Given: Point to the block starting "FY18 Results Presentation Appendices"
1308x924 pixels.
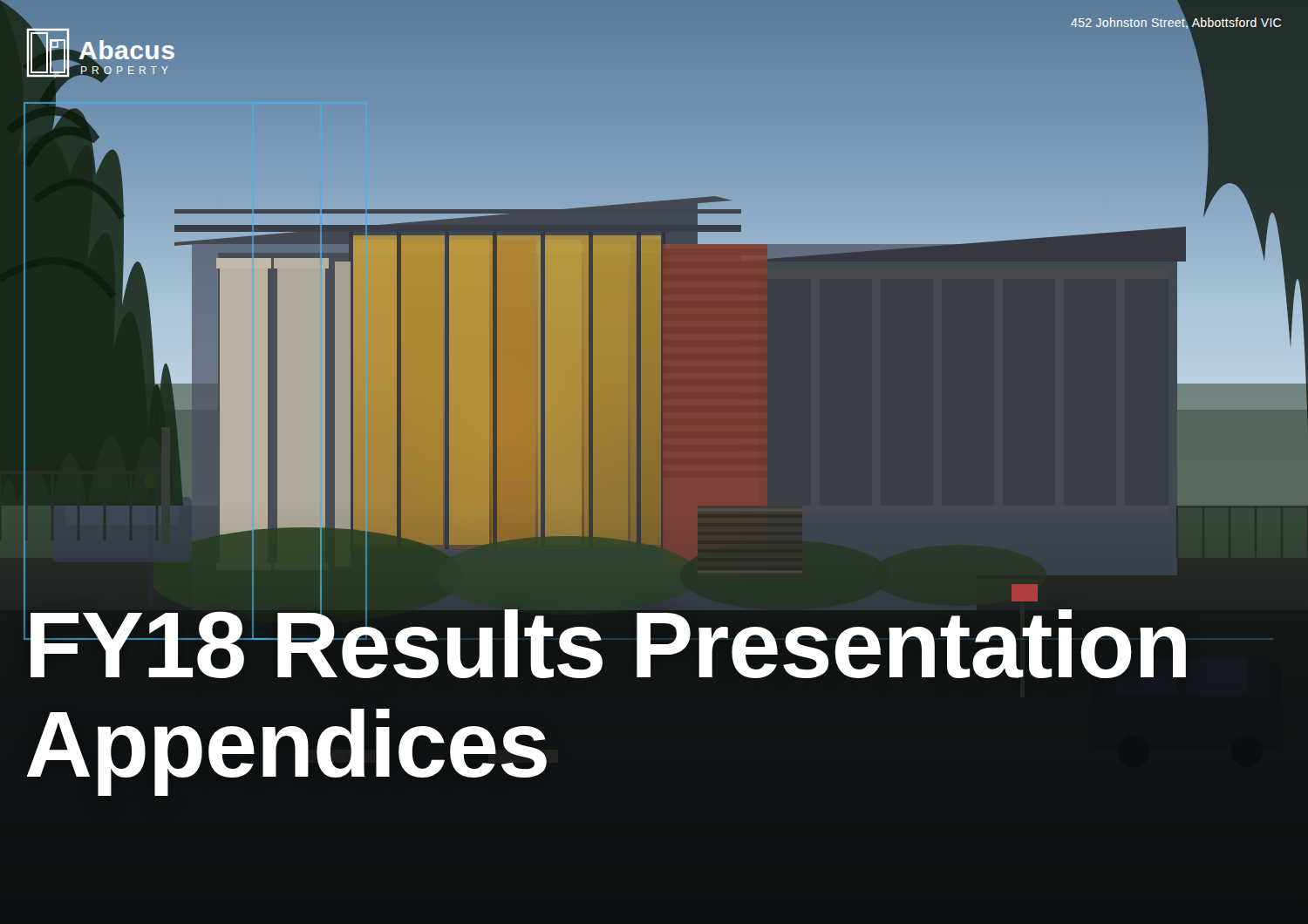Looking at the screenshot, I should click(652, 694).
